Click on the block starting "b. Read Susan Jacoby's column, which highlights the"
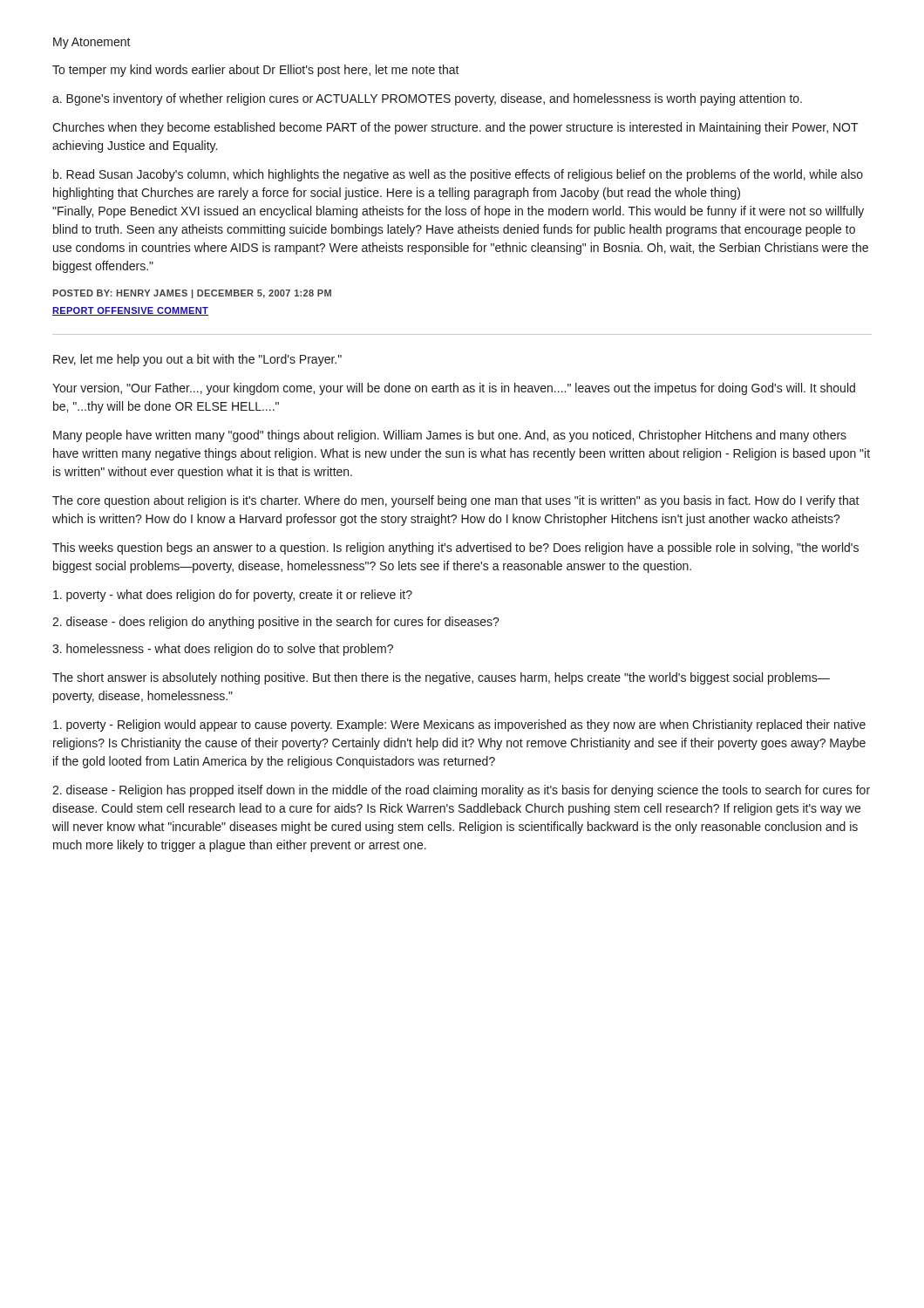Image resolution: width=924 pixels, height=1308 pixels. coord(460,220)
